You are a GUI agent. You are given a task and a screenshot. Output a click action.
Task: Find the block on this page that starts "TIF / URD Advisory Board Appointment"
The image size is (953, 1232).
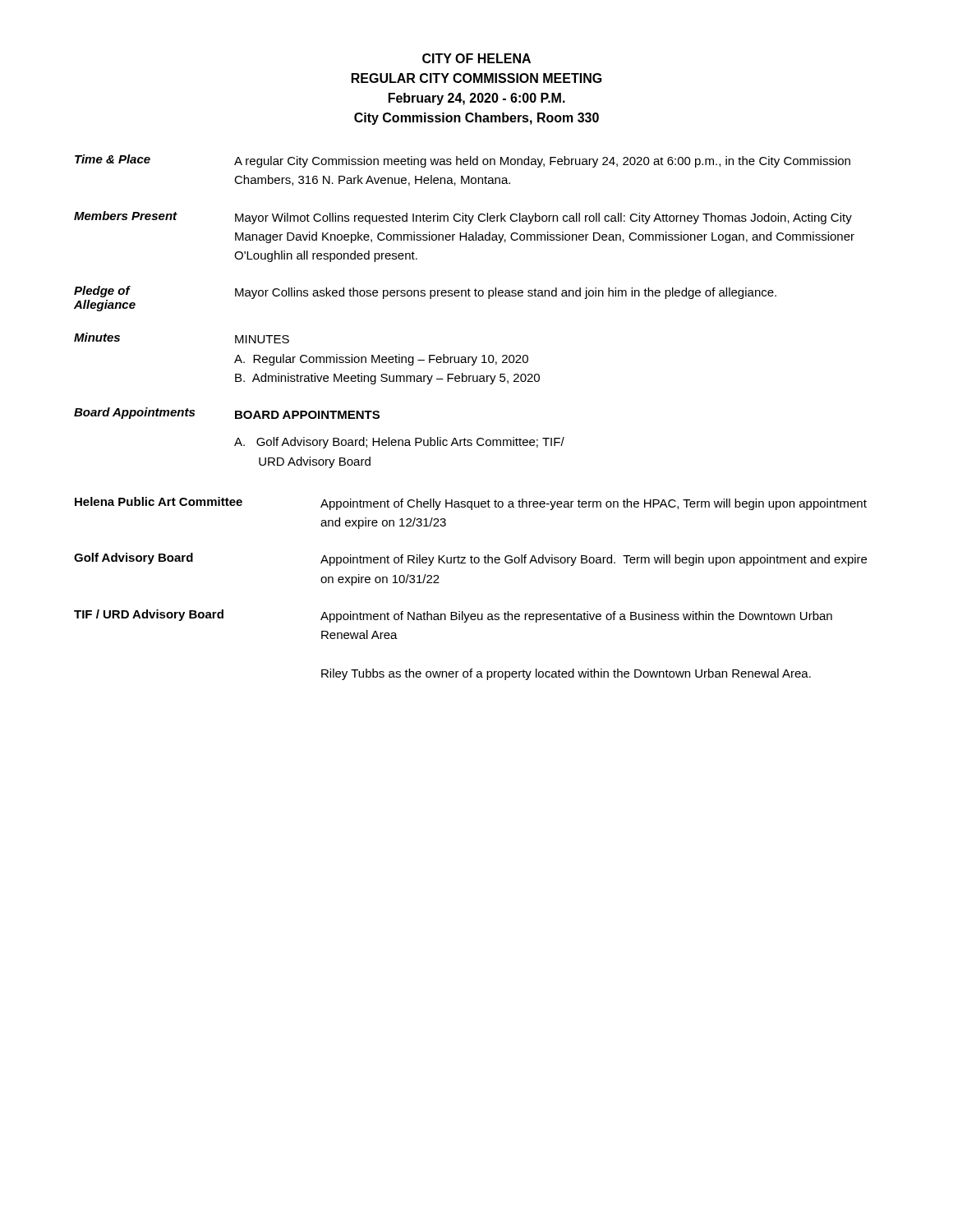[x=453, y=616]
